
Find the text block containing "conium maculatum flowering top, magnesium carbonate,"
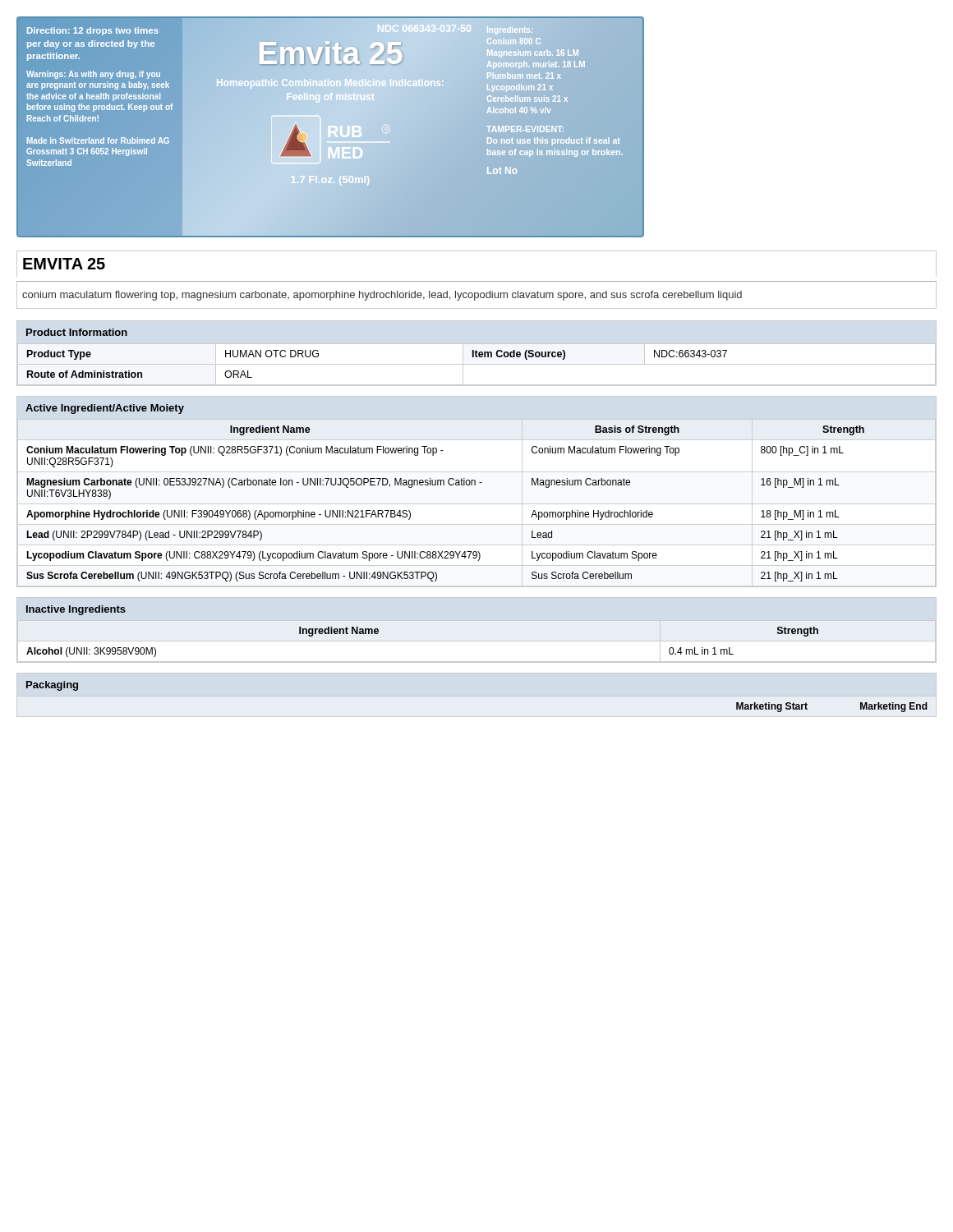point(382,294)
